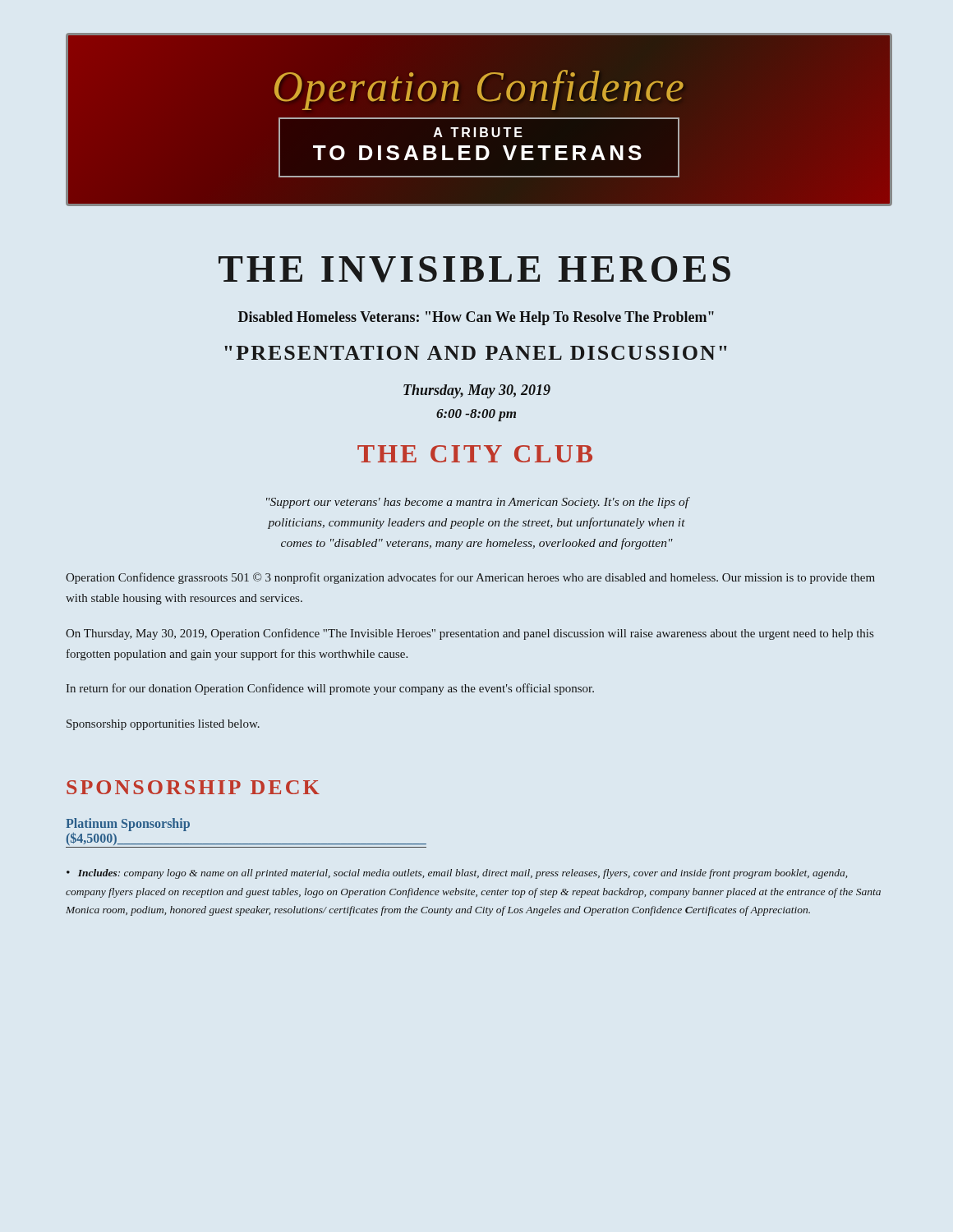Screen dimensions: 1232x953
Task: Click on the element starting ""PRESENTATION AND PANEL"
Action: (476, 353)
